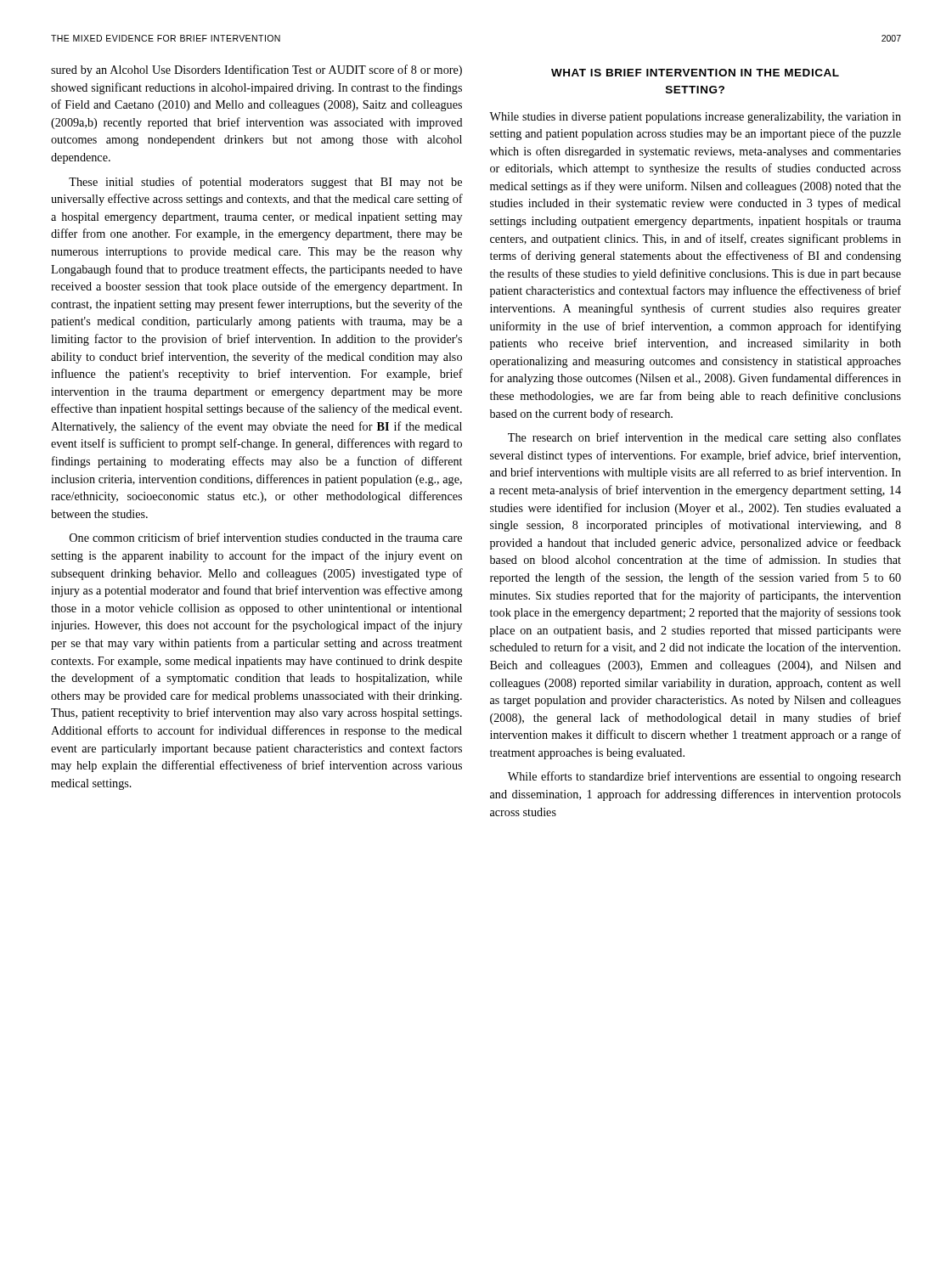Locate the block starting "The research on brief intervention"

[695, 595]
